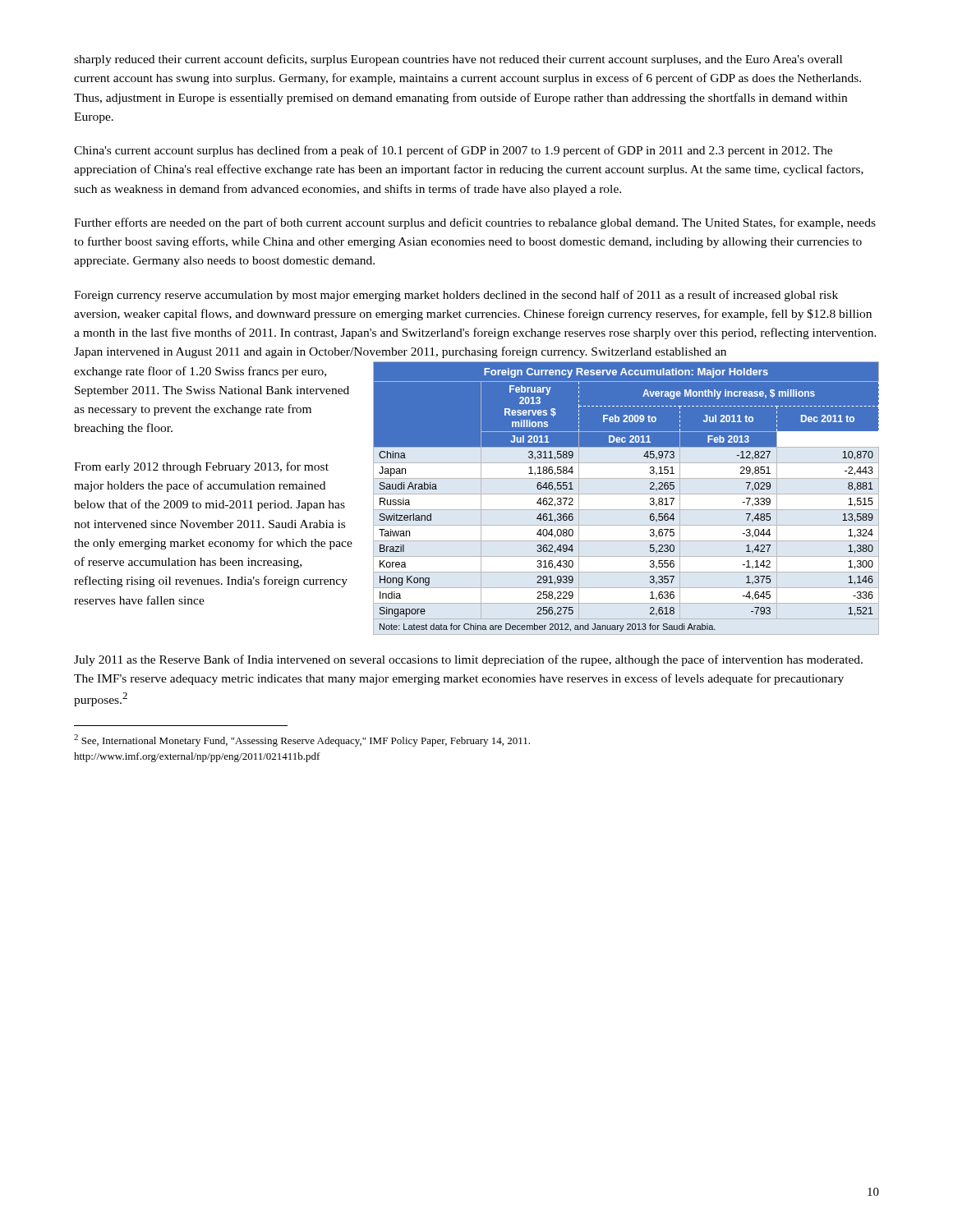Locate the table with the text "Feb 2013"
Viewport: 953px width, 1232px height.
point(626,498)
